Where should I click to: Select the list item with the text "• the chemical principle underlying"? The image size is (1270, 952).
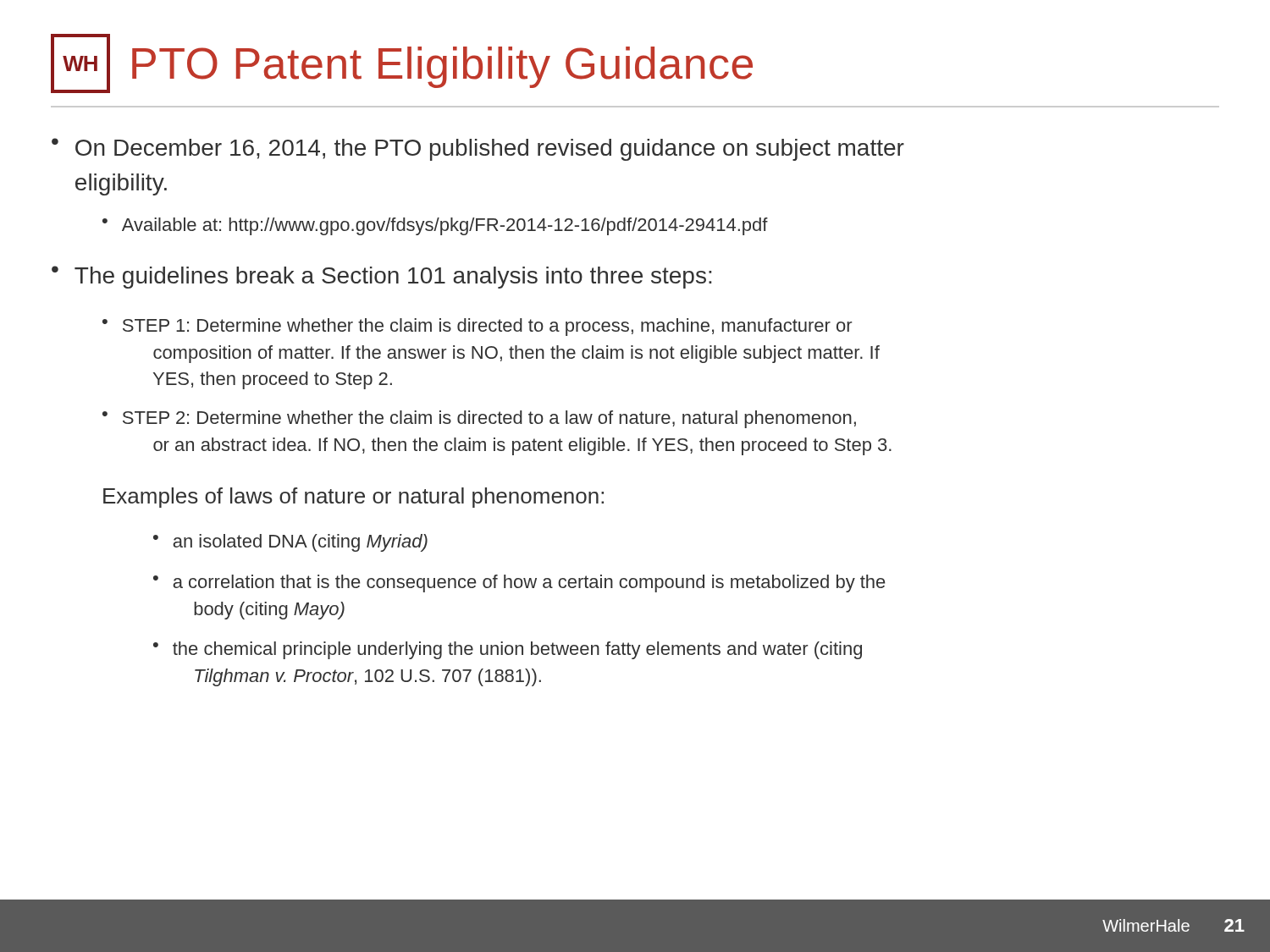(x=508, y=663)
